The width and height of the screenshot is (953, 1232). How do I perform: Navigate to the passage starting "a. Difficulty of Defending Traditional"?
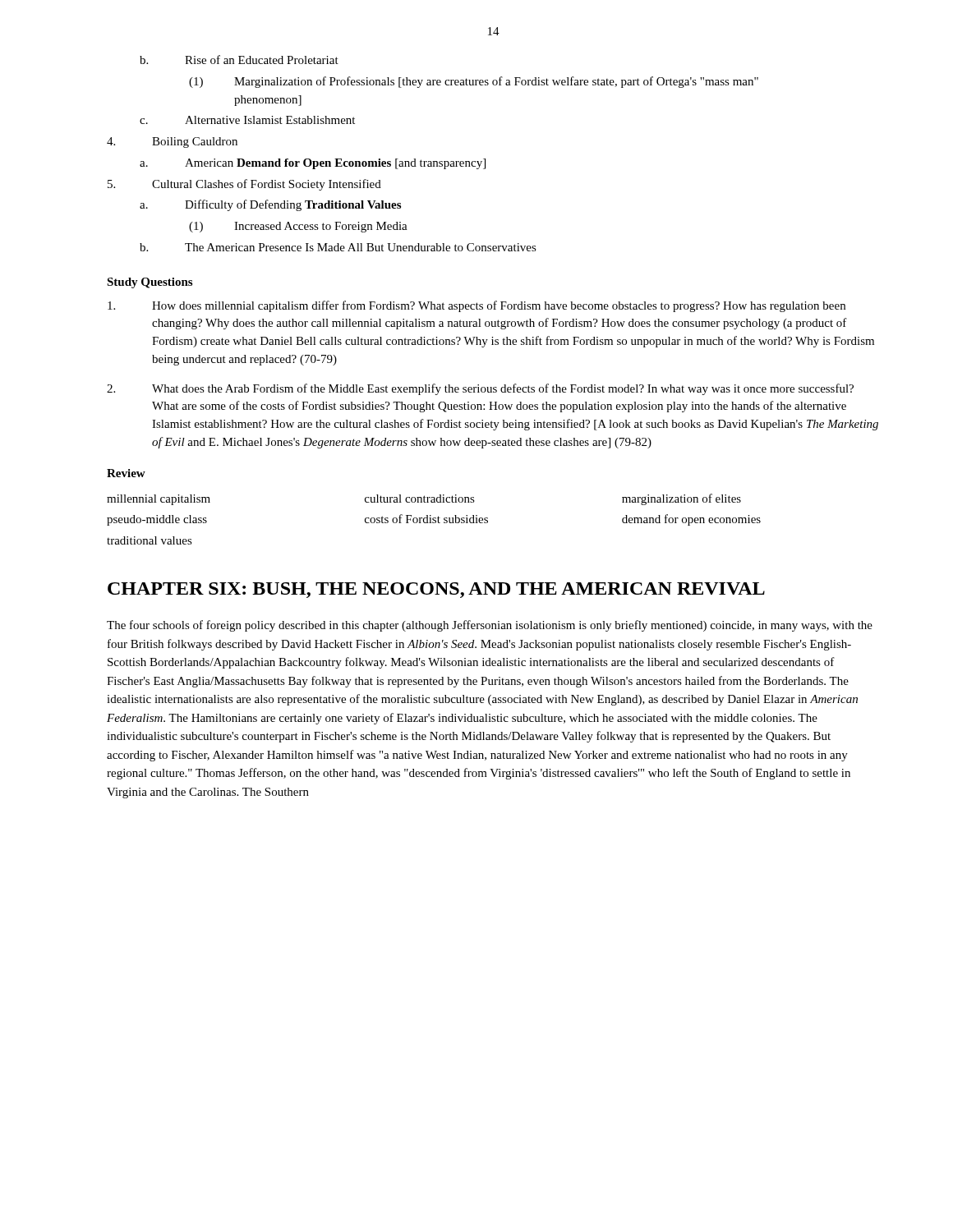pos(270,205)
